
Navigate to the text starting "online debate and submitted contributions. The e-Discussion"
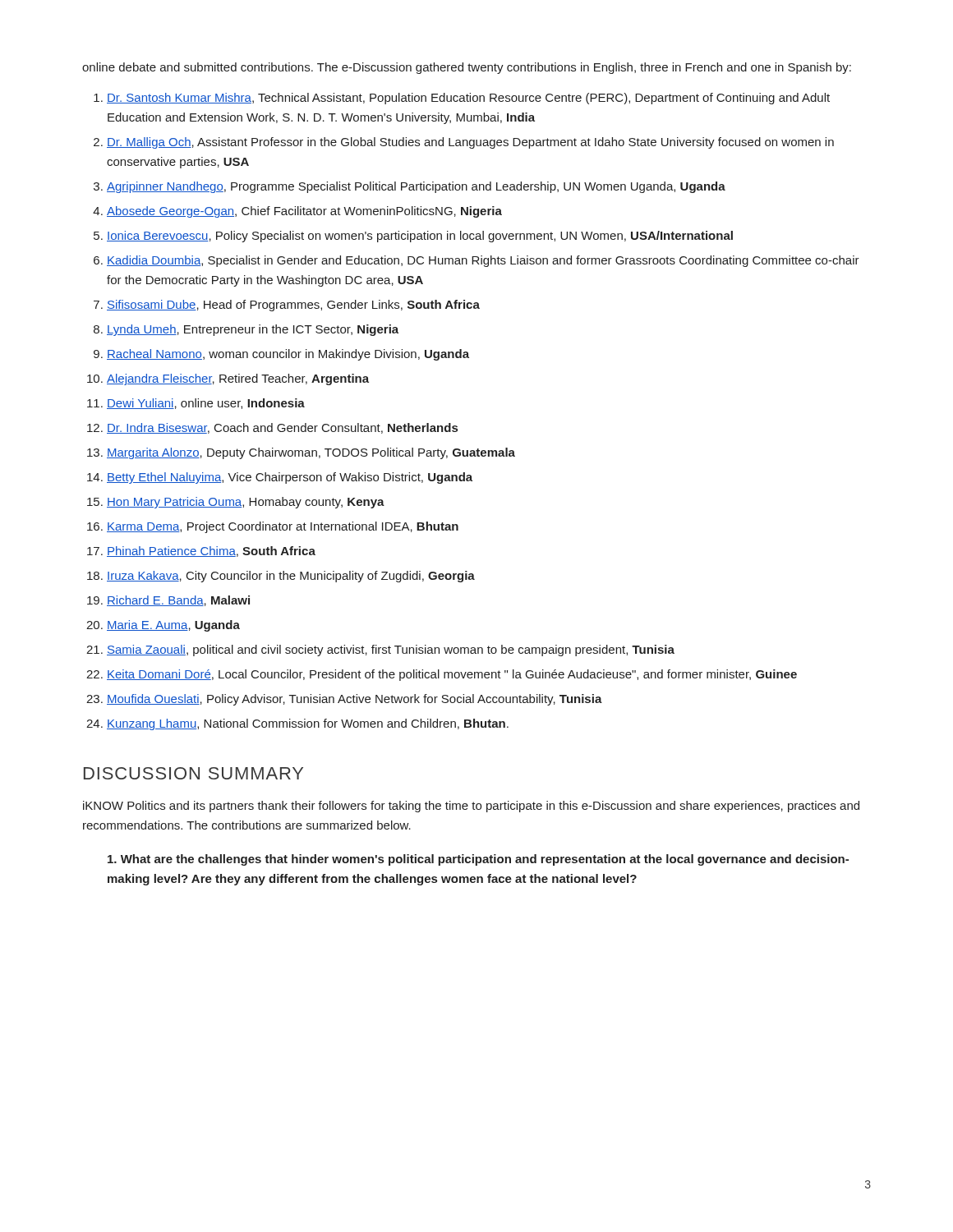467,67
